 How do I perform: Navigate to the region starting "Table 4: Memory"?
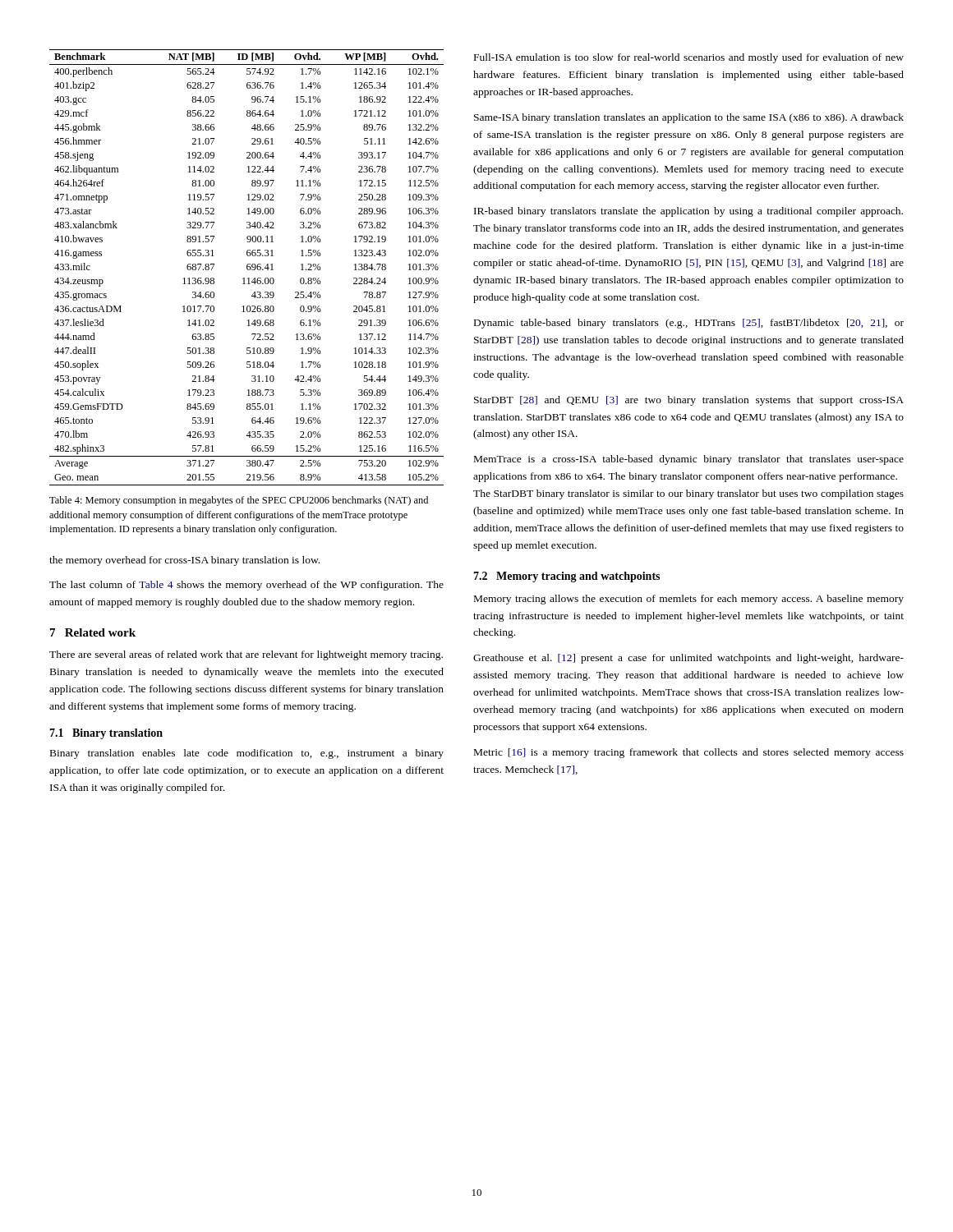tap(239, 515)
